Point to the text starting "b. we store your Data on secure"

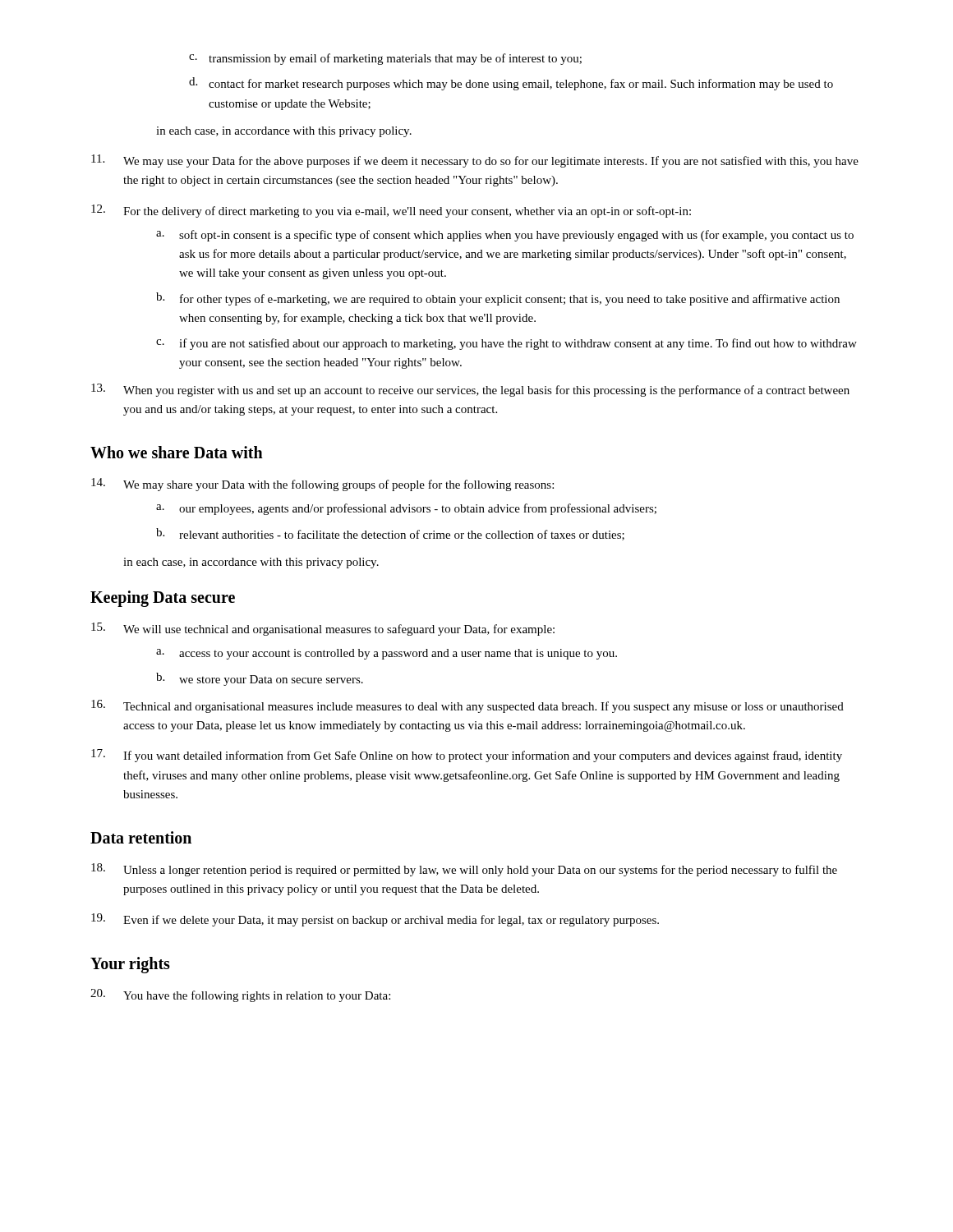(x=260, y=679)
